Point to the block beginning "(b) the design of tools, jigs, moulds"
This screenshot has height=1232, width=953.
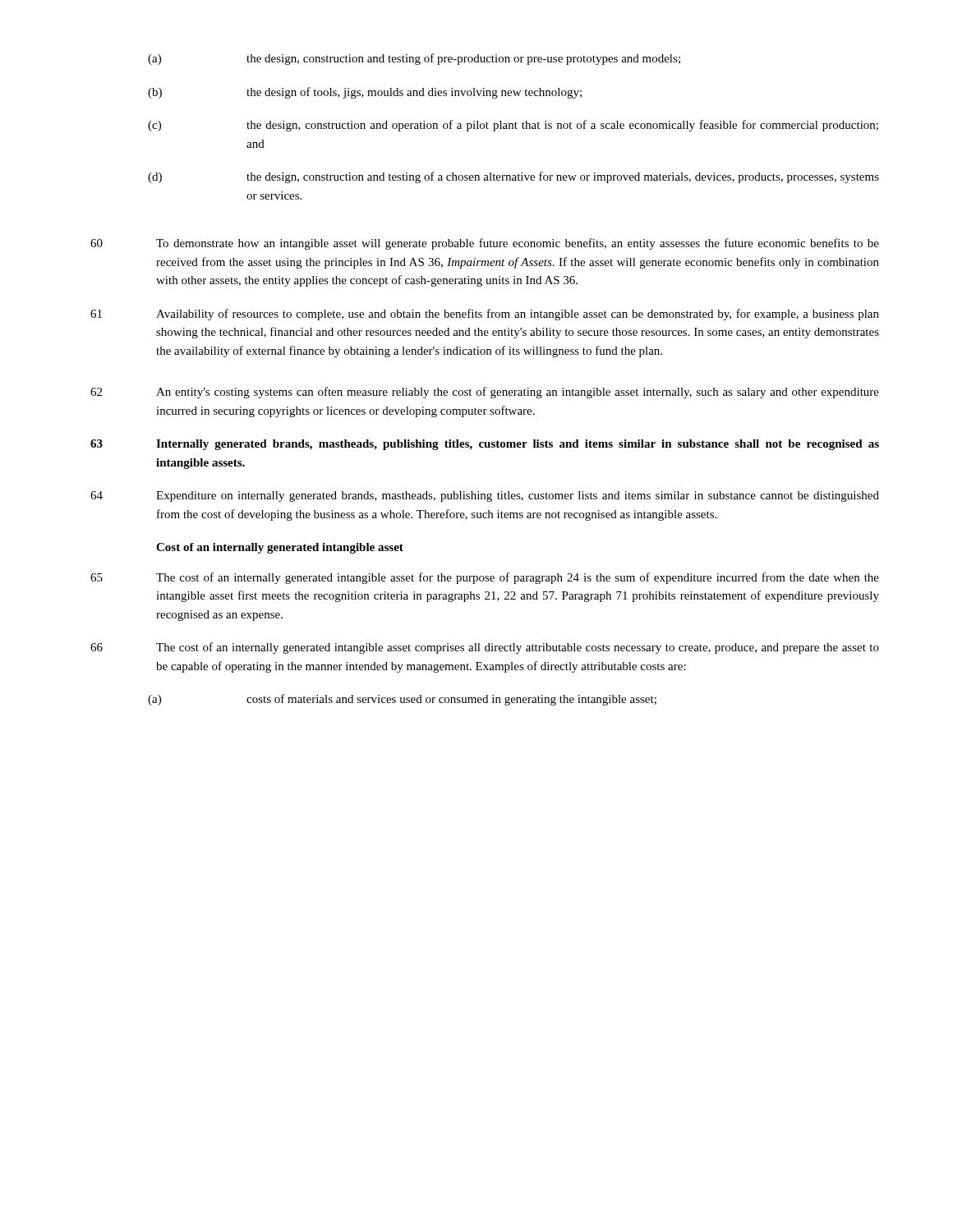point(485,92)
